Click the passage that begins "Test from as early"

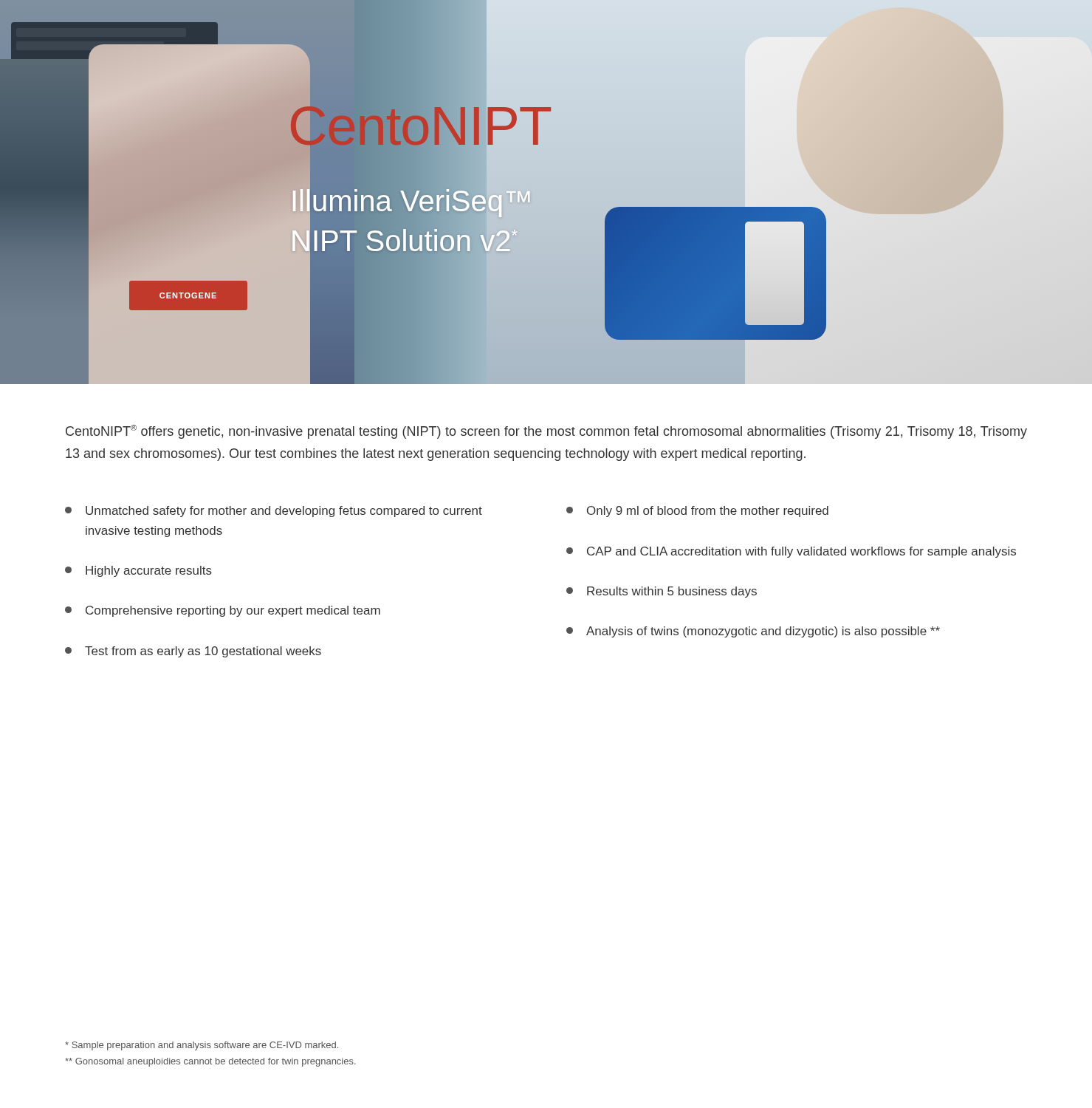(193, 651)
